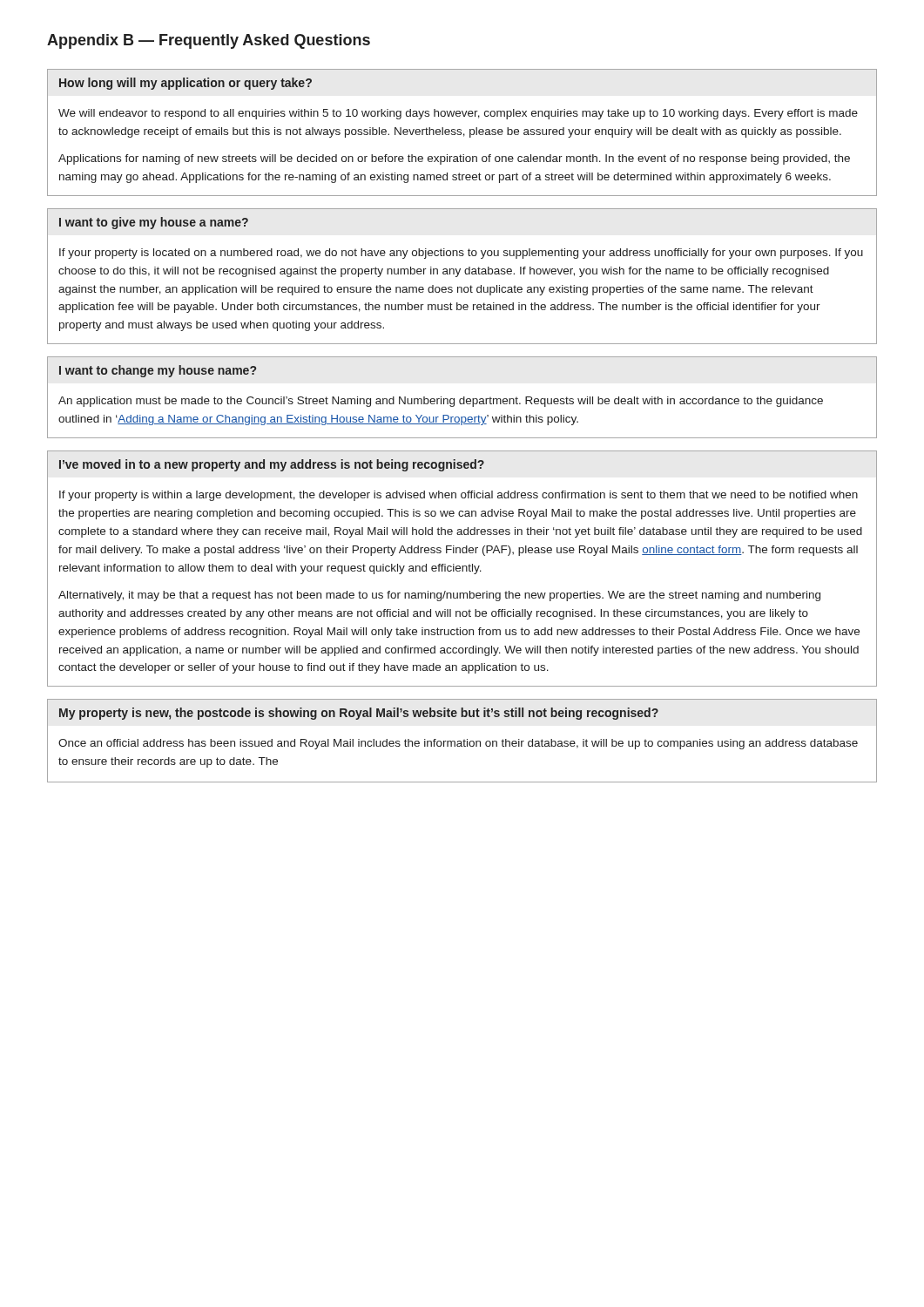
Task: Locate the table with the text "How long will my application"
Action: click(x=462, y=132)
